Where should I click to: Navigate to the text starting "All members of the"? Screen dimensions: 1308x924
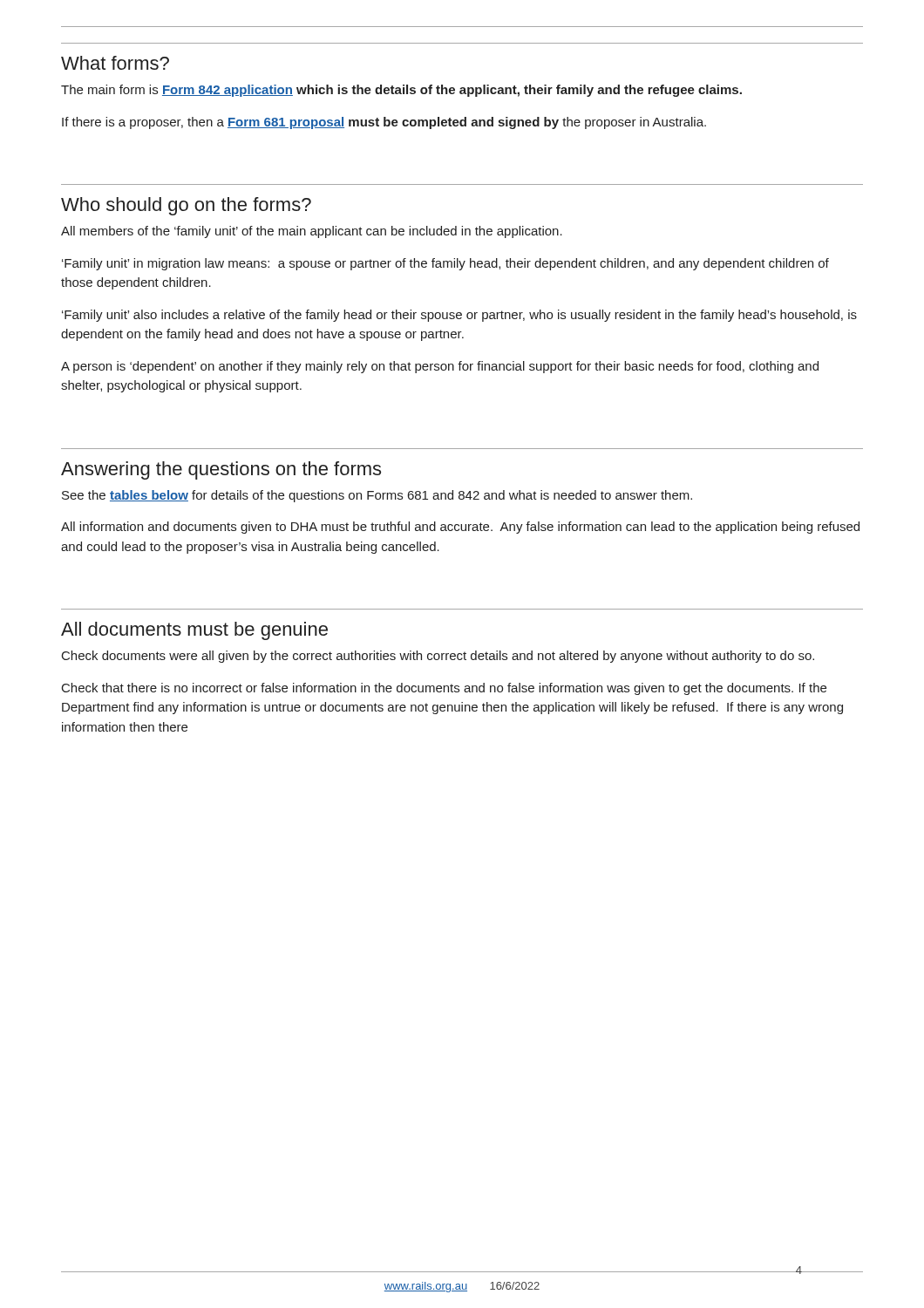[x=312, y=231]
